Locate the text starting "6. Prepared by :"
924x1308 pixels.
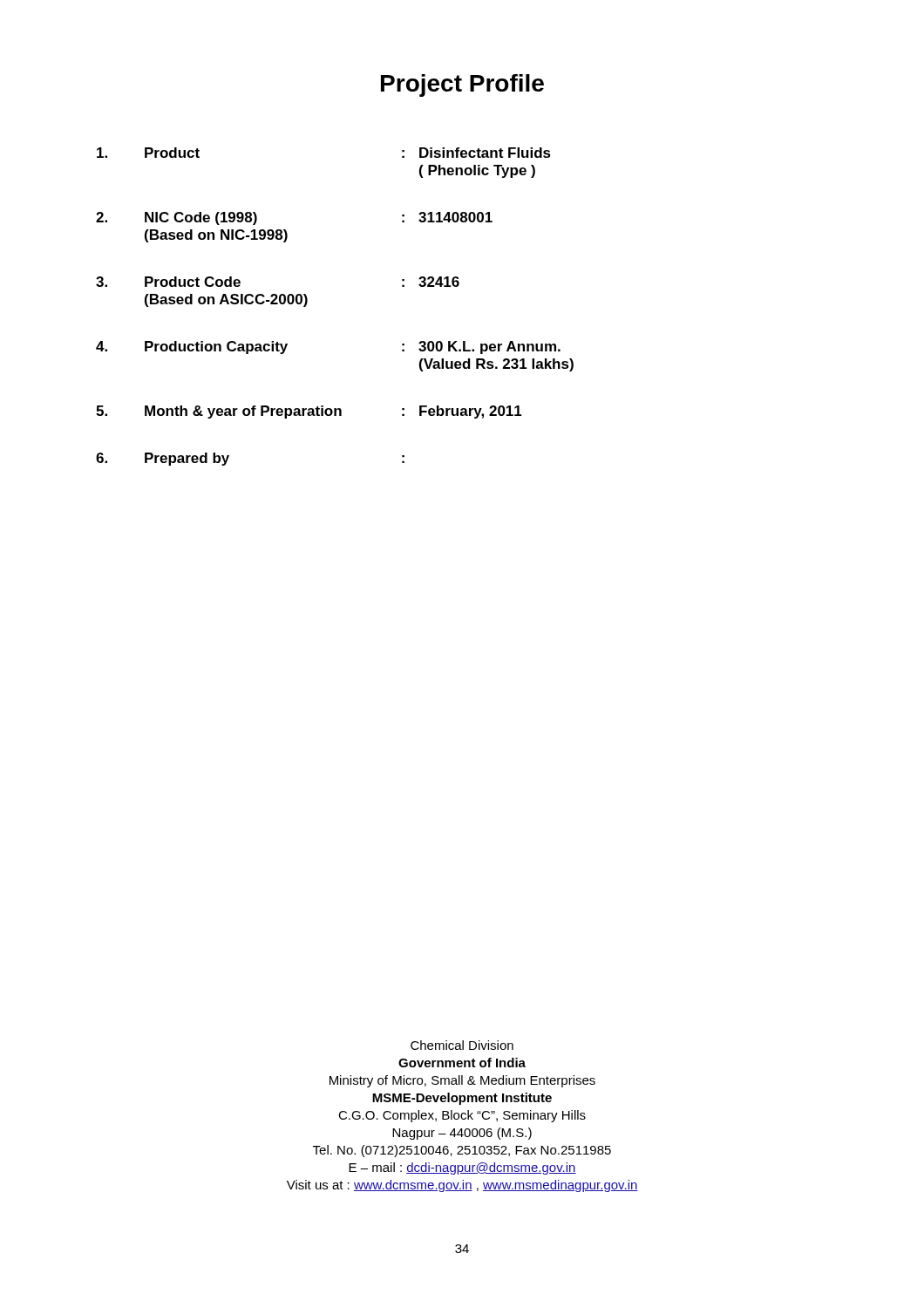tap(188, 459)
